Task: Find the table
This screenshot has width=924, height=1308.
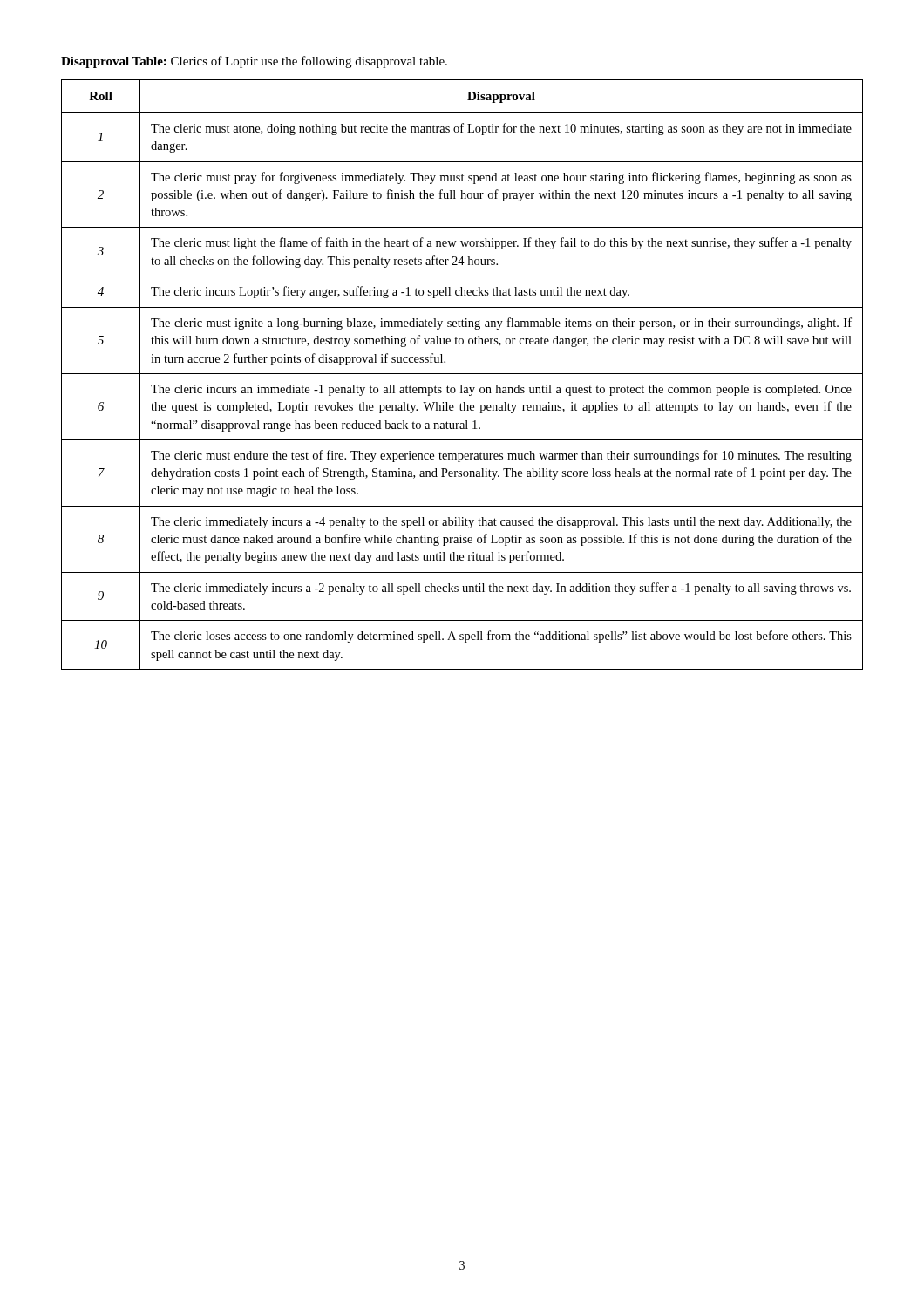Action: 462,374
